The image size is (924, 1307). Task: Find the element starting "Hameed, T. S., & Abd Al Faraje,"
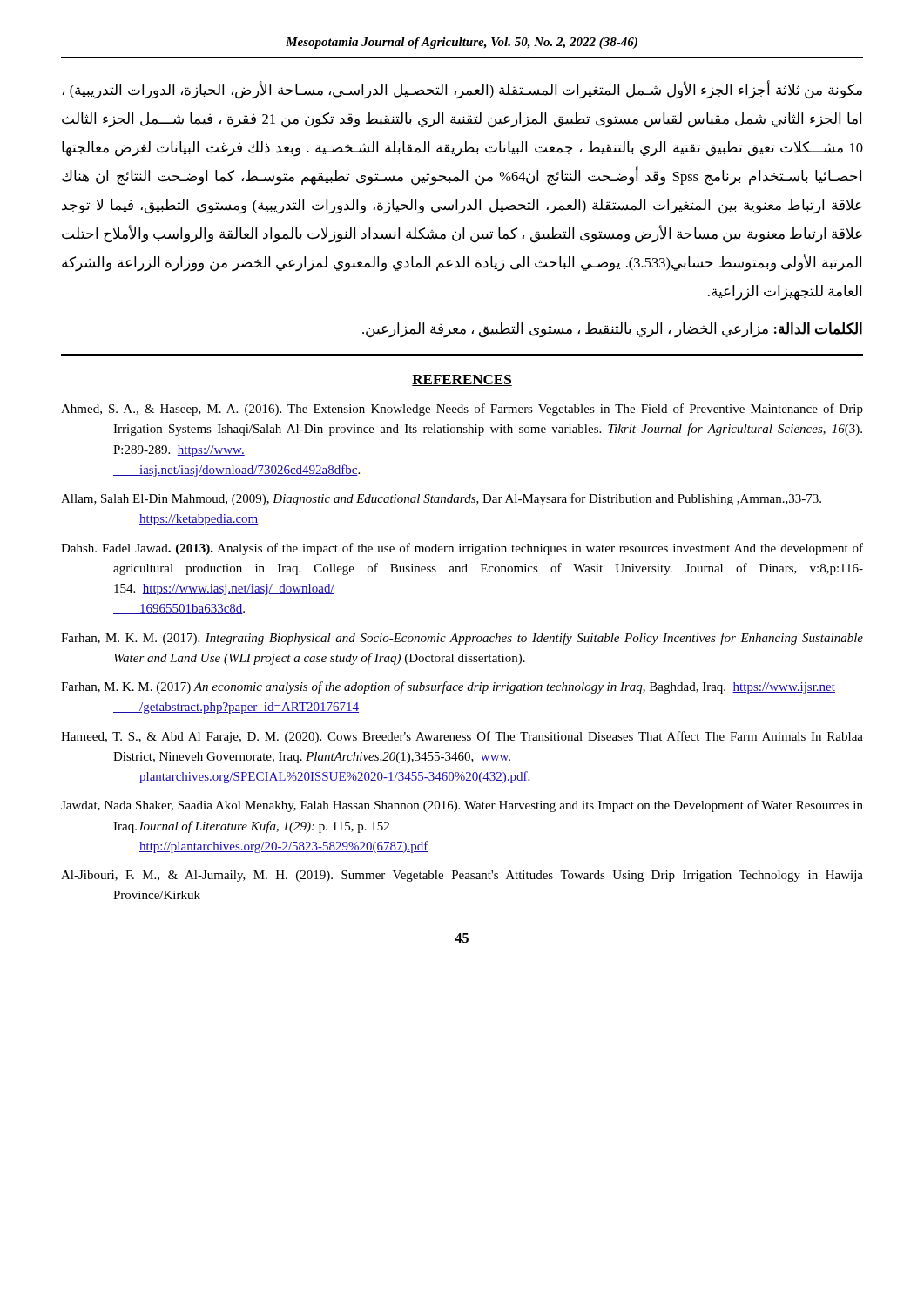point(462,756)
